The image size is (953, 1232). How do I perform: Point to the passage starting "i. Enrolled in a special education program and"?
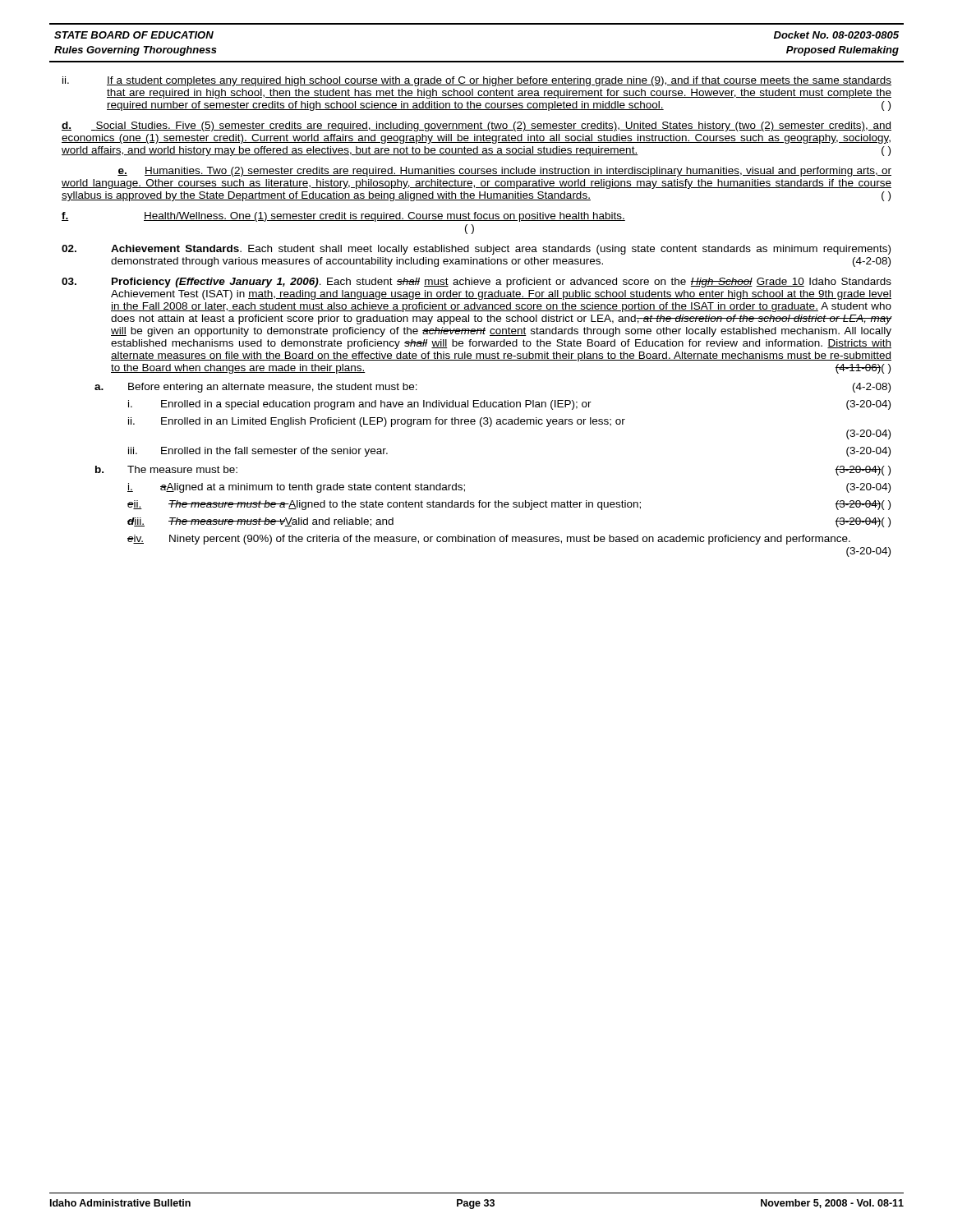click(509, 404)
